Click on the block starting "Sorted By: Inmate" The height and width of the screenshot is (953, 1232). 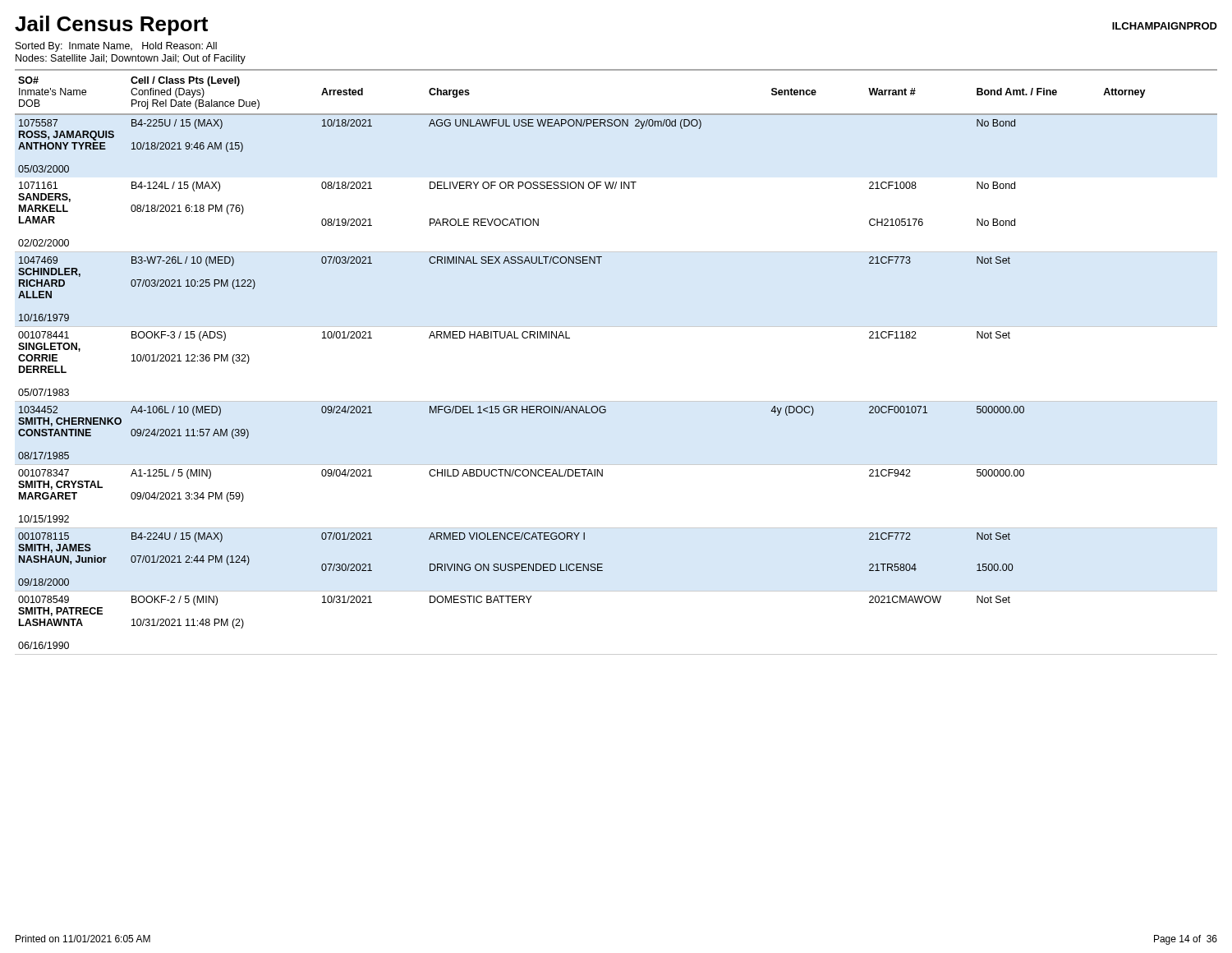[116, 46]
